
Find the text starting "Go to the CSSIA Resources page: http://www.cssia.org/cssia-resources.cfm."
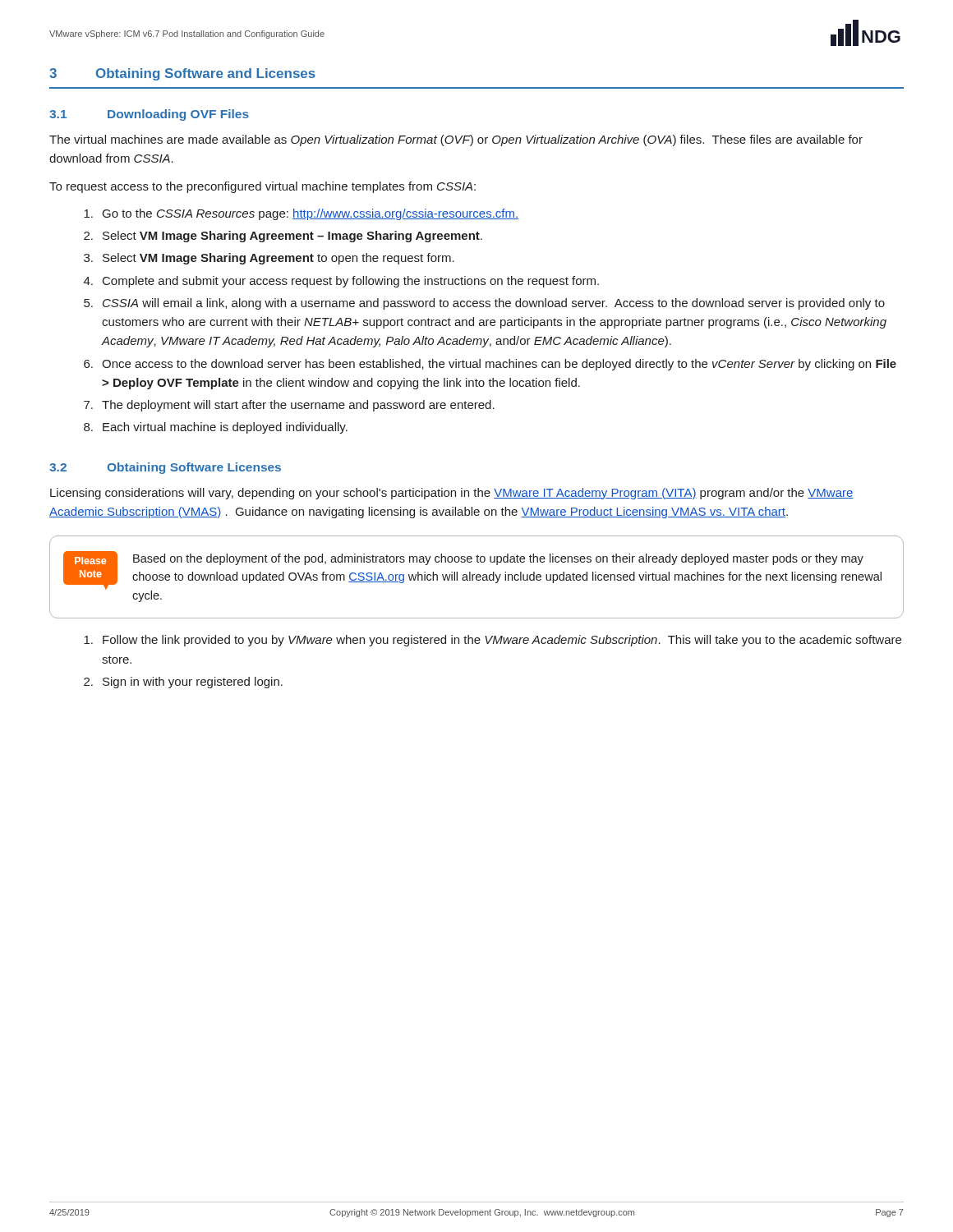pyautogui.click(x=476, y=213)
